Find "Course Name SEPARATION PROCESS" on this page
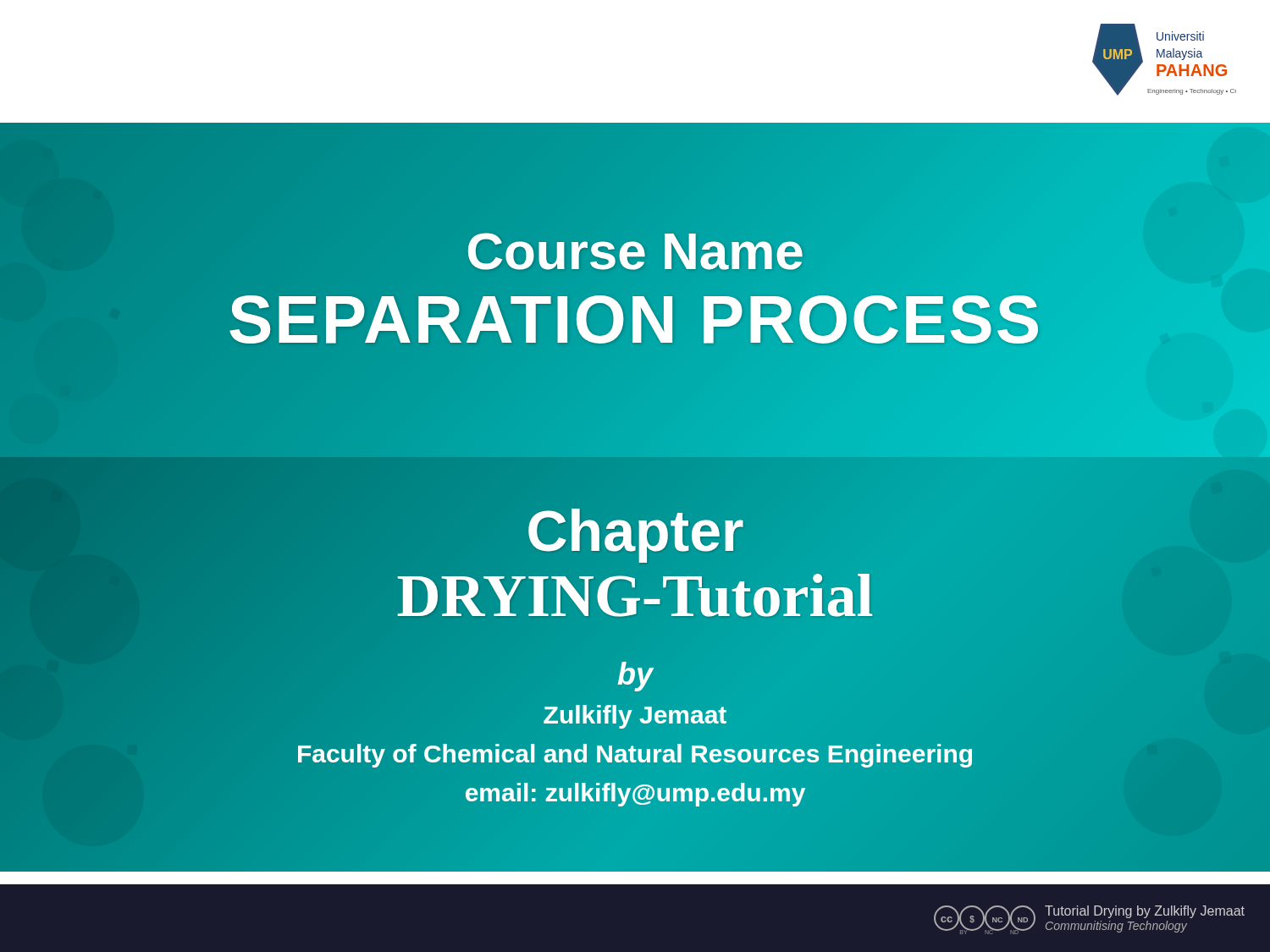 (635, 290)
